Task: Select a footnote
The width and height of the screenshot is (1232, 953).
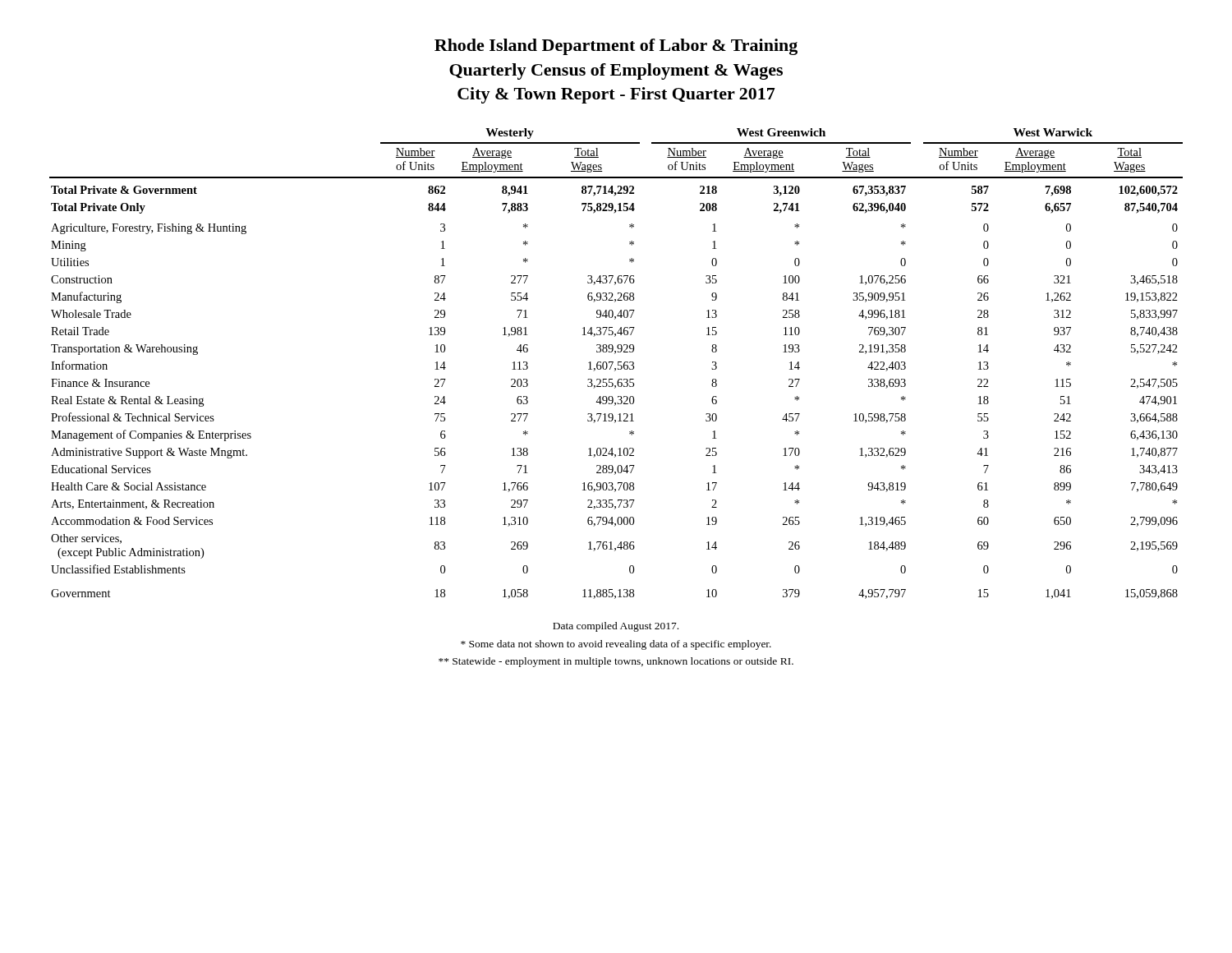Action: 616,644
